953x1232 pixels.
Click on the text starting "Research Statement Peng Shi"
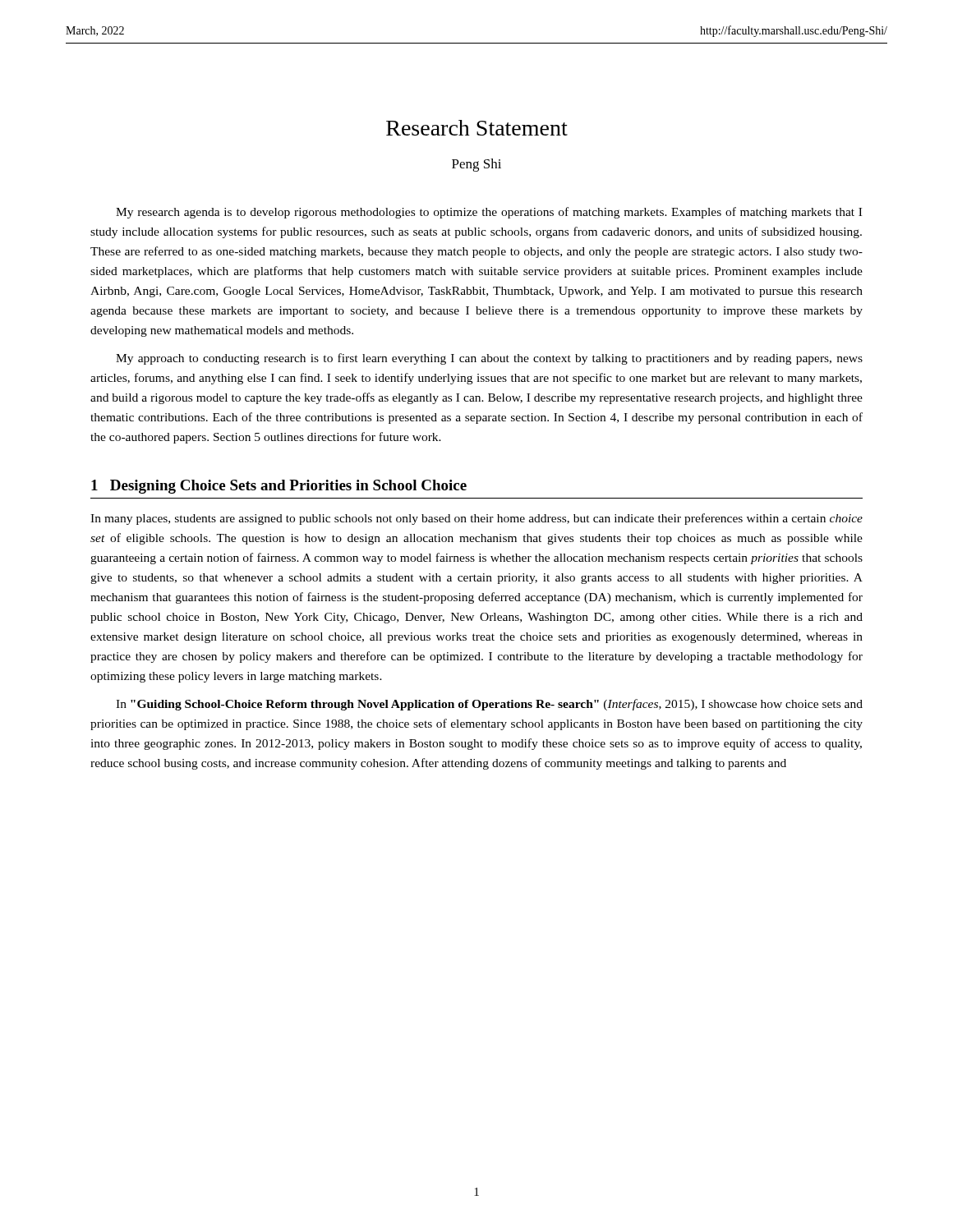coord(476,144)
